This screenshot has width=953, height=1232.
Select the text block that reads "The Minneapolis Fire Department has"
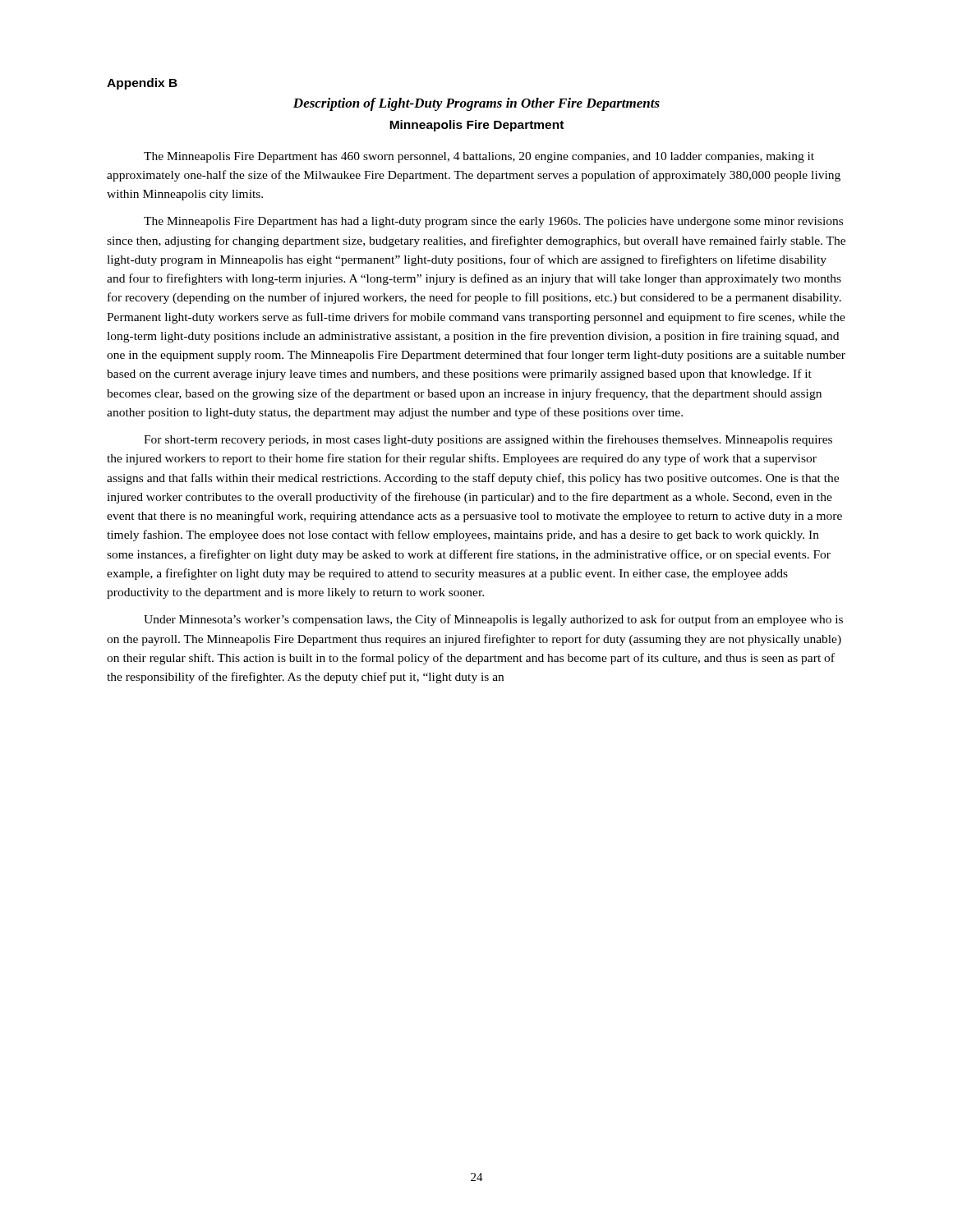click(x=476, y=416)
